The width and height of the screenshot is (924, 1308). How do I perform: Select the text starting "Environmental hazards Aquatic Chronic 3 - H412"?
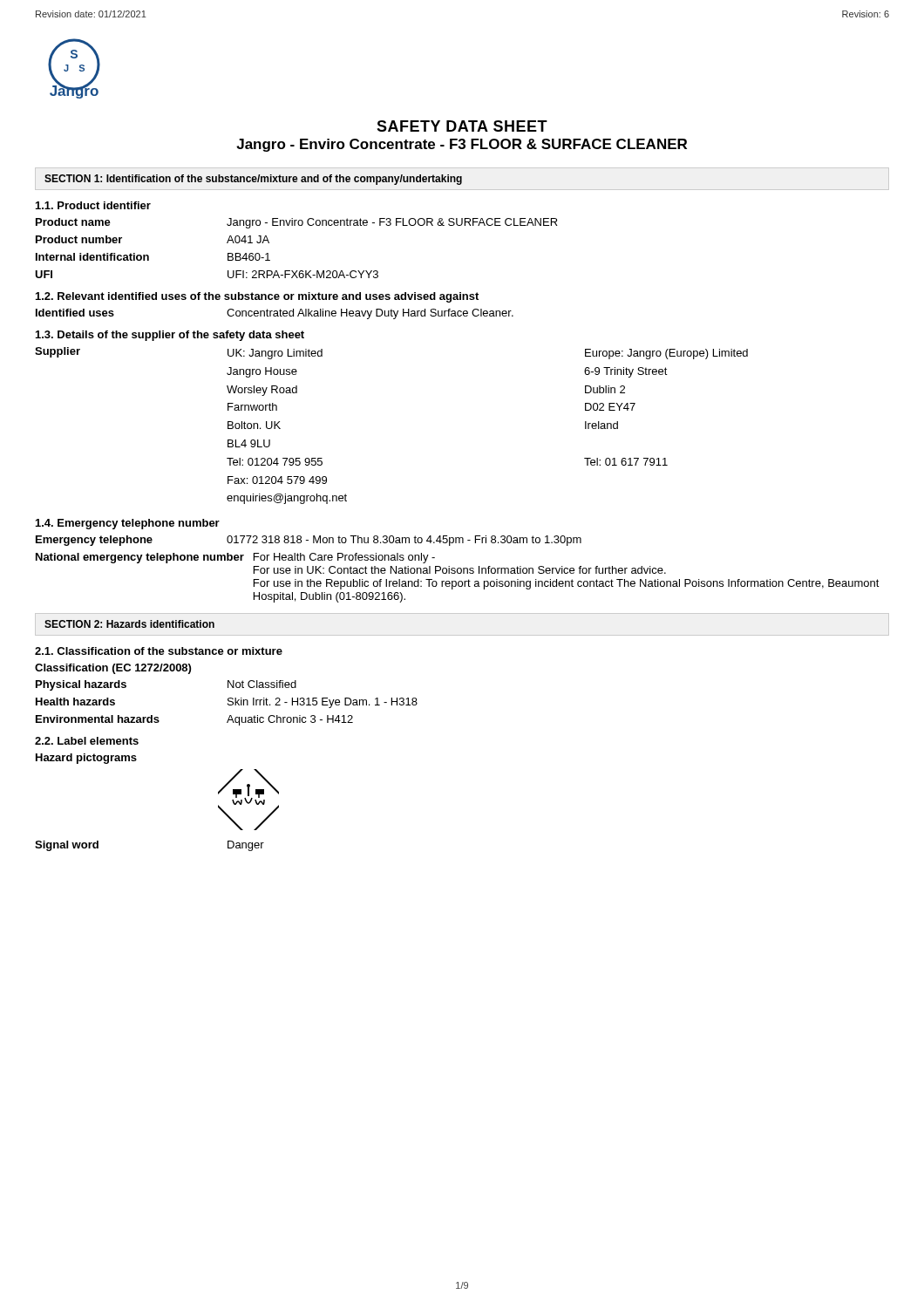[x=99, y=720]
